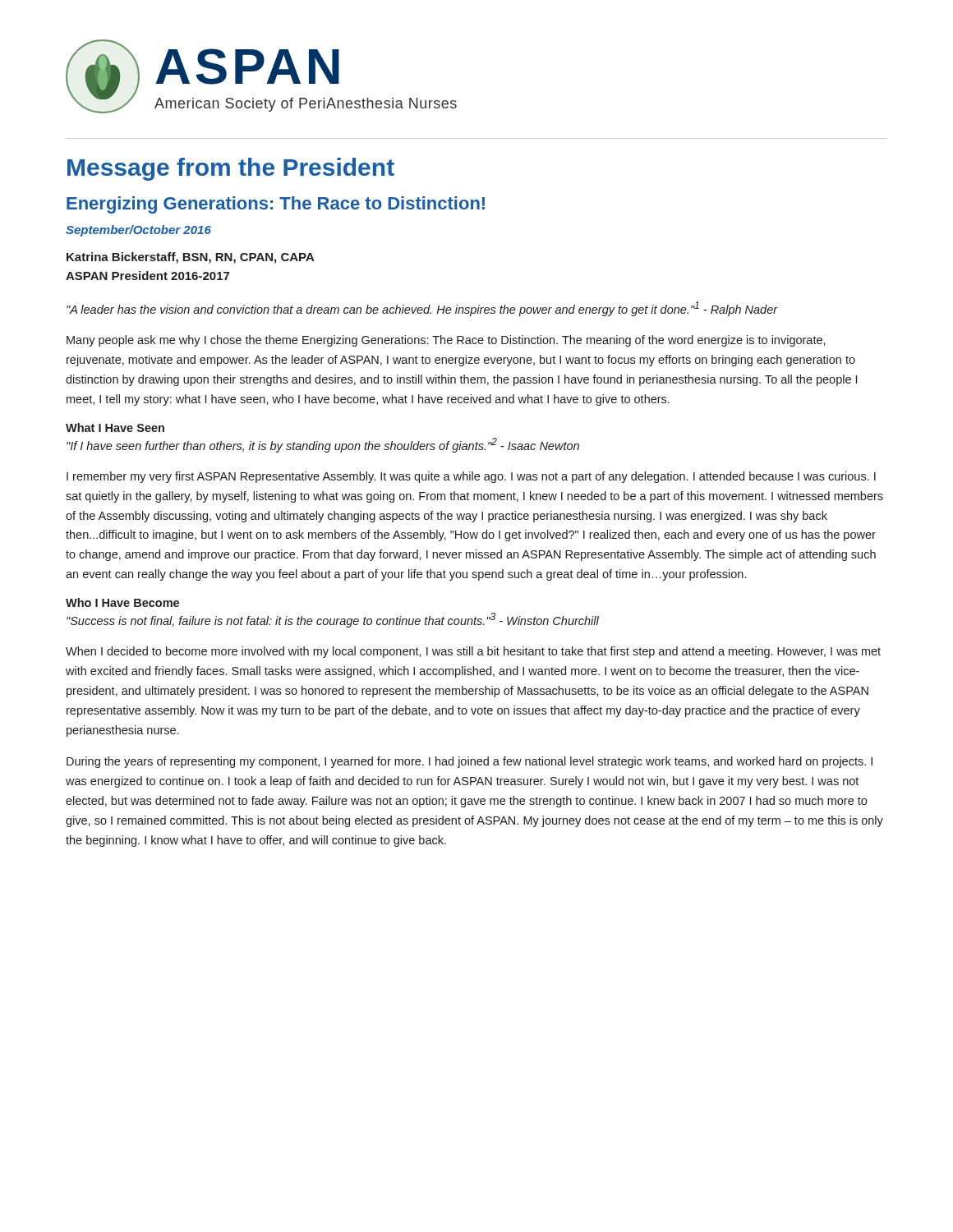Find the text block containing "I remember my very first"

[x=474, y=525]
